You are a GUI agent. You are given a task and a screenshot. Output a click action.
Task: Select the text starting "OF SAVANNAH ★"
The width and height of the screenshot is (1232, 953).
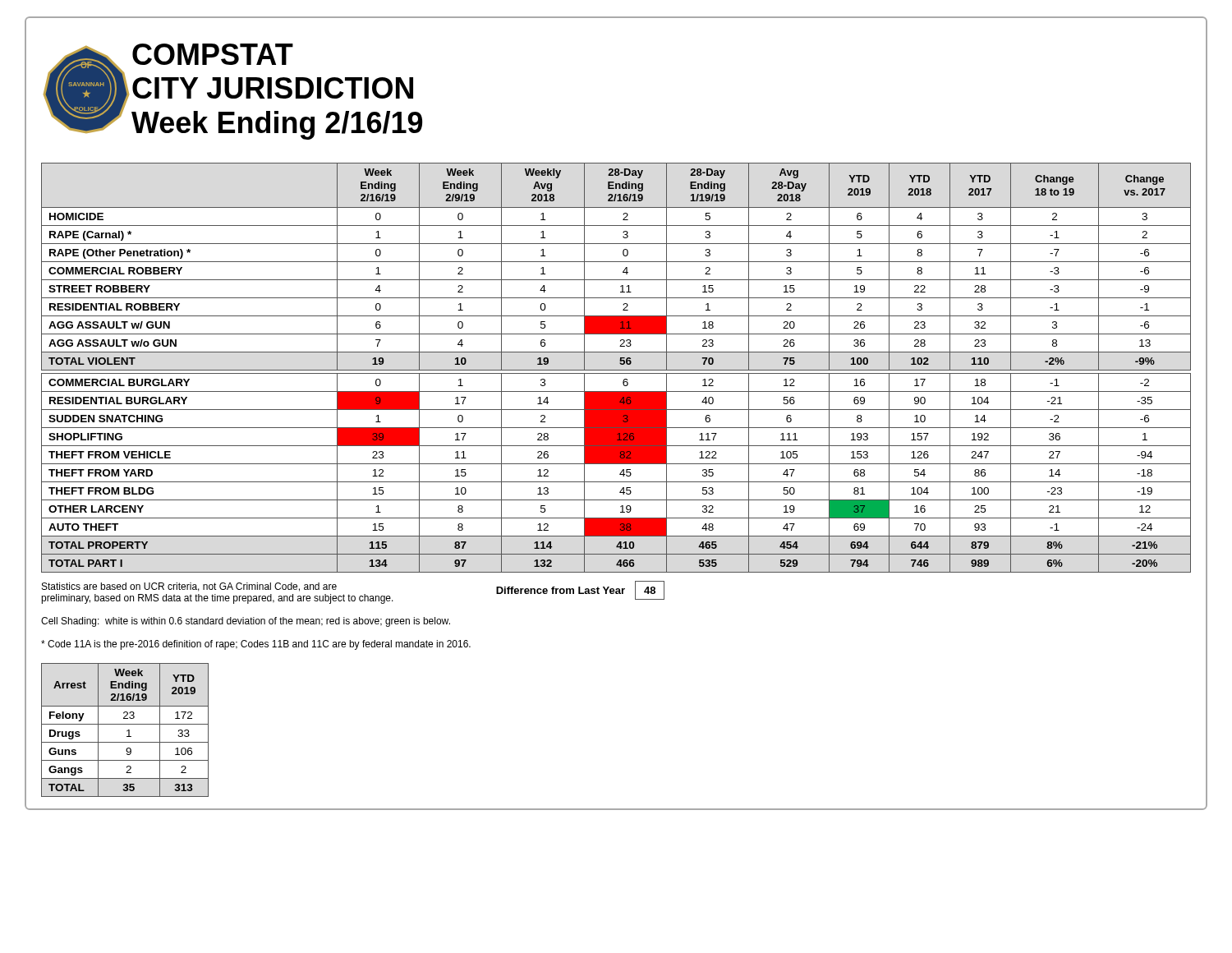232,89
